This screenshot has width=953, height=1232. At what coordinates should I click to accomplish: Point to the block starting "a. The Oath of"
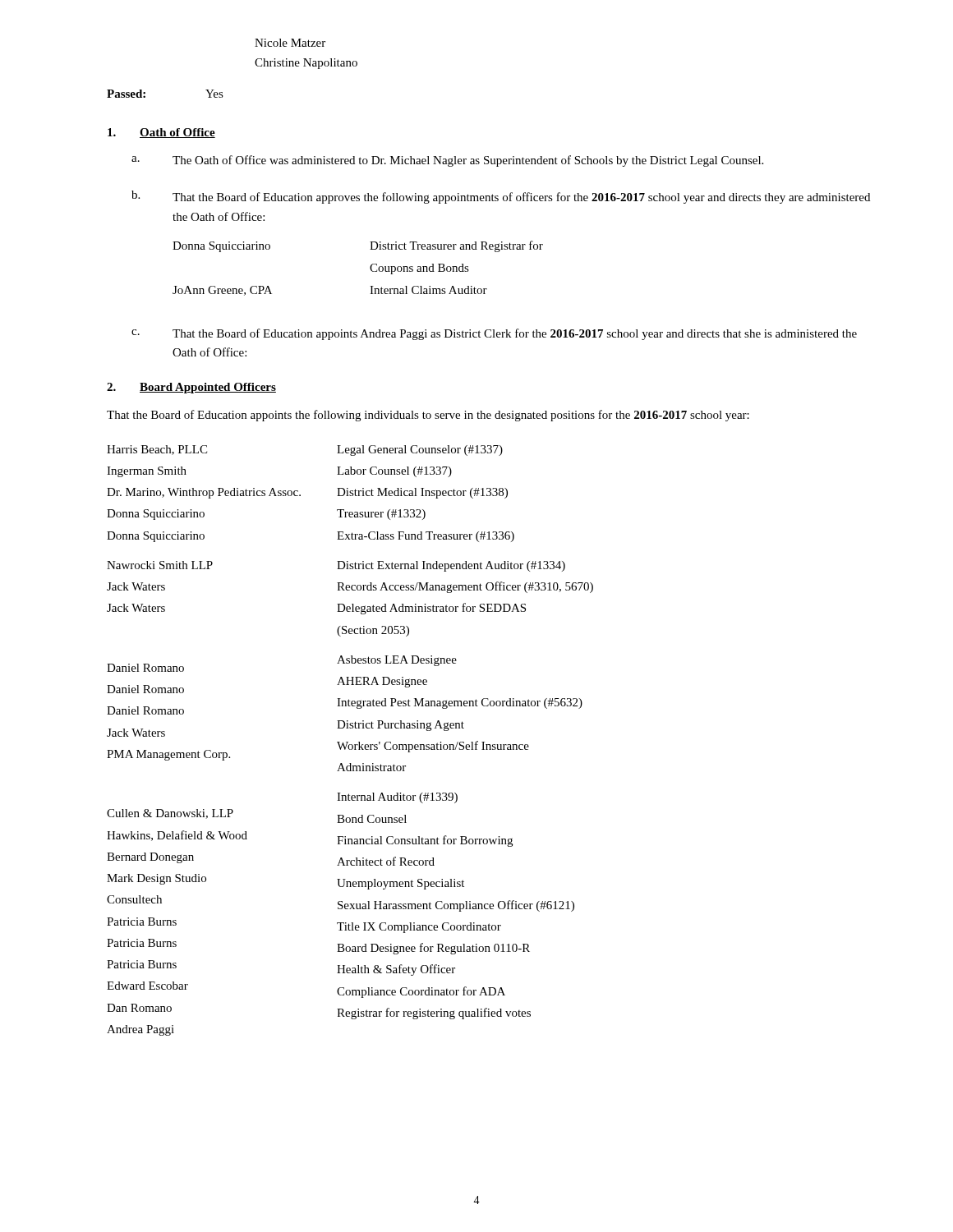coord(501,161)
